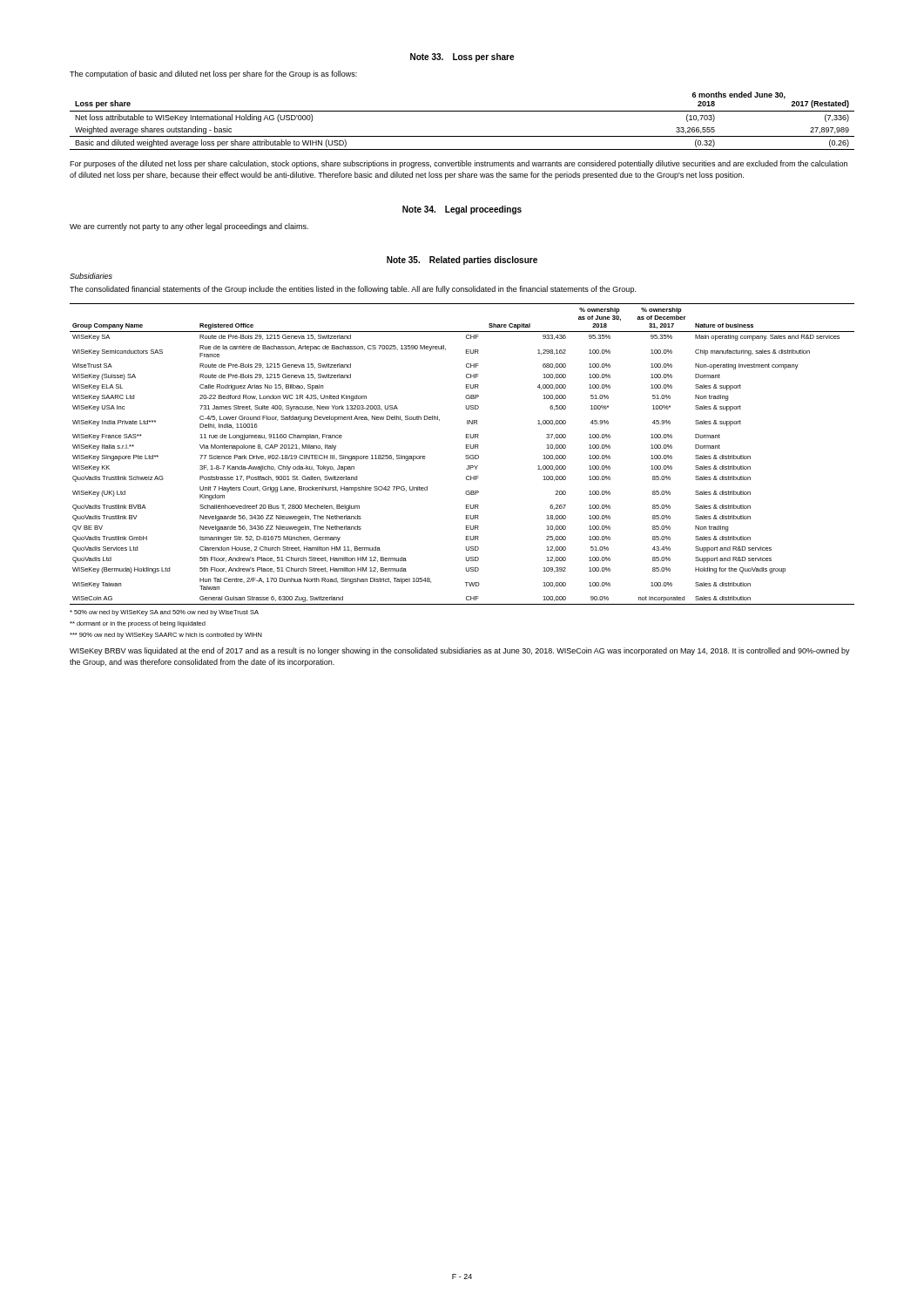
Task: Select the table that reads "11 rue de Longjumeau,"
Action: pyautogui.click(x=462, y=454)
